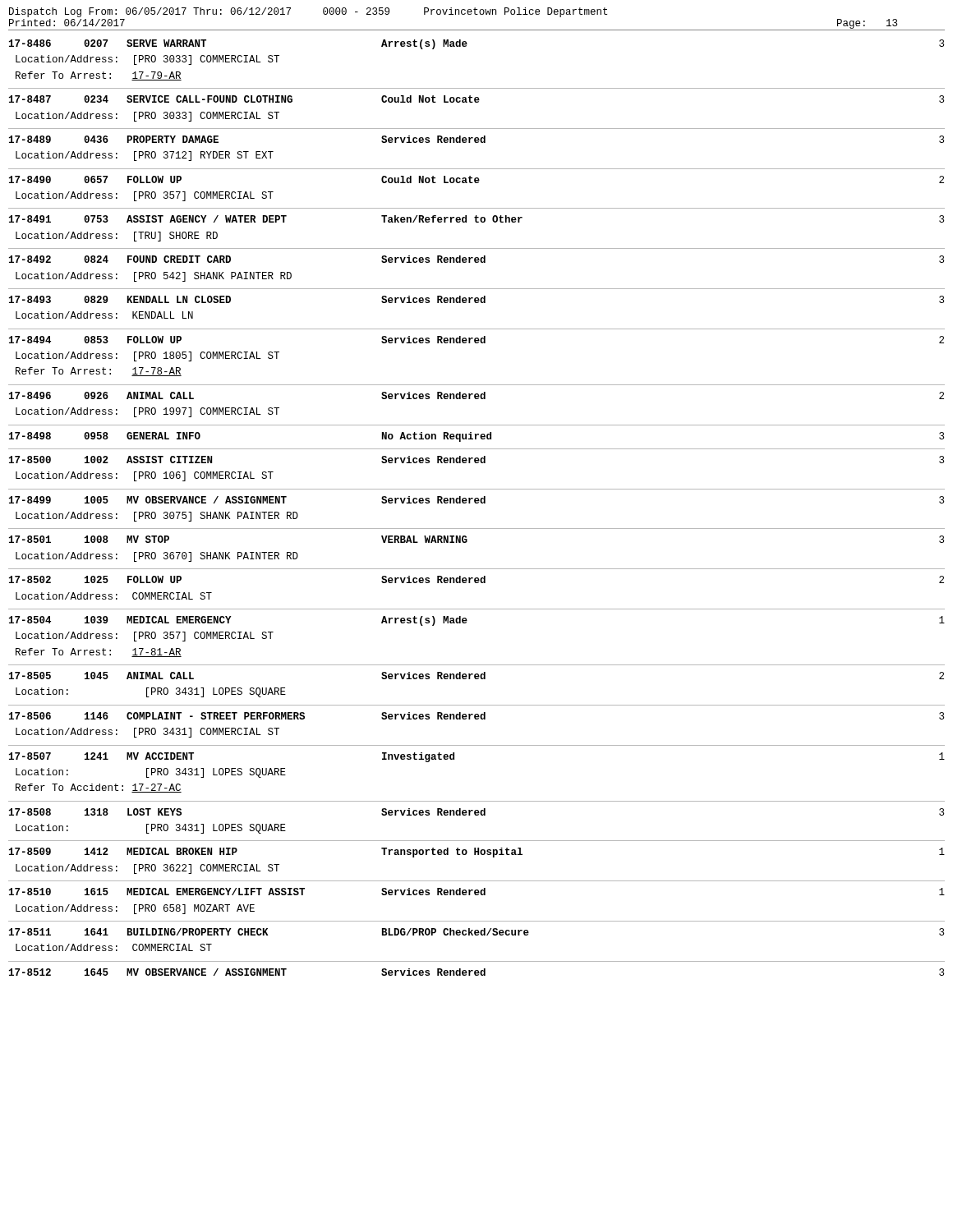The height and width of the screenshot is (1232, 953).
Task: Locate the passage starting "17-8504 1039 MEDICAL EMERGENCY Arrest(s)"
Action: pyautogui.click(x=30, y=621)
